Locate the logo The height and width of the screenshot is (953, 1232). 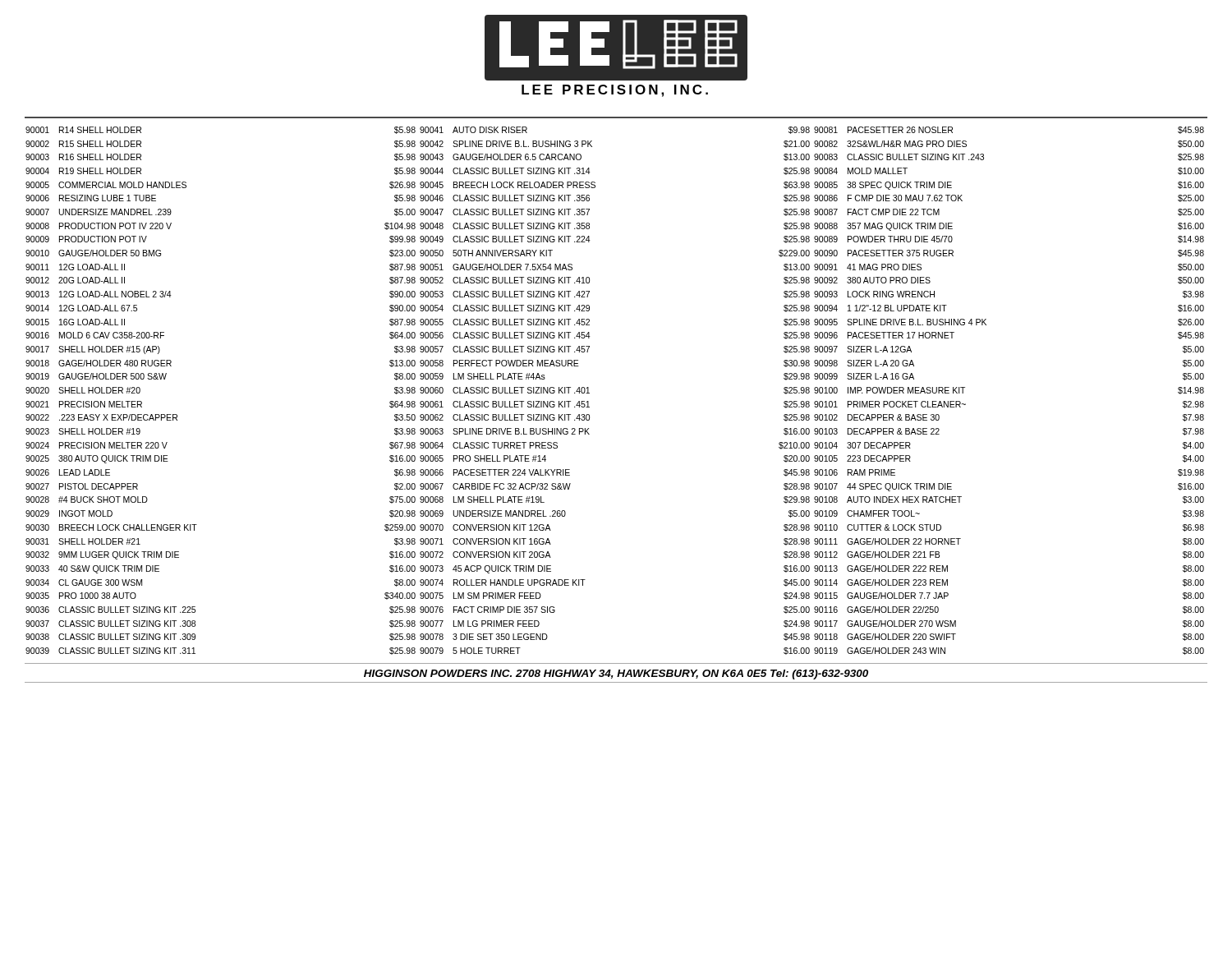[616, 58]
